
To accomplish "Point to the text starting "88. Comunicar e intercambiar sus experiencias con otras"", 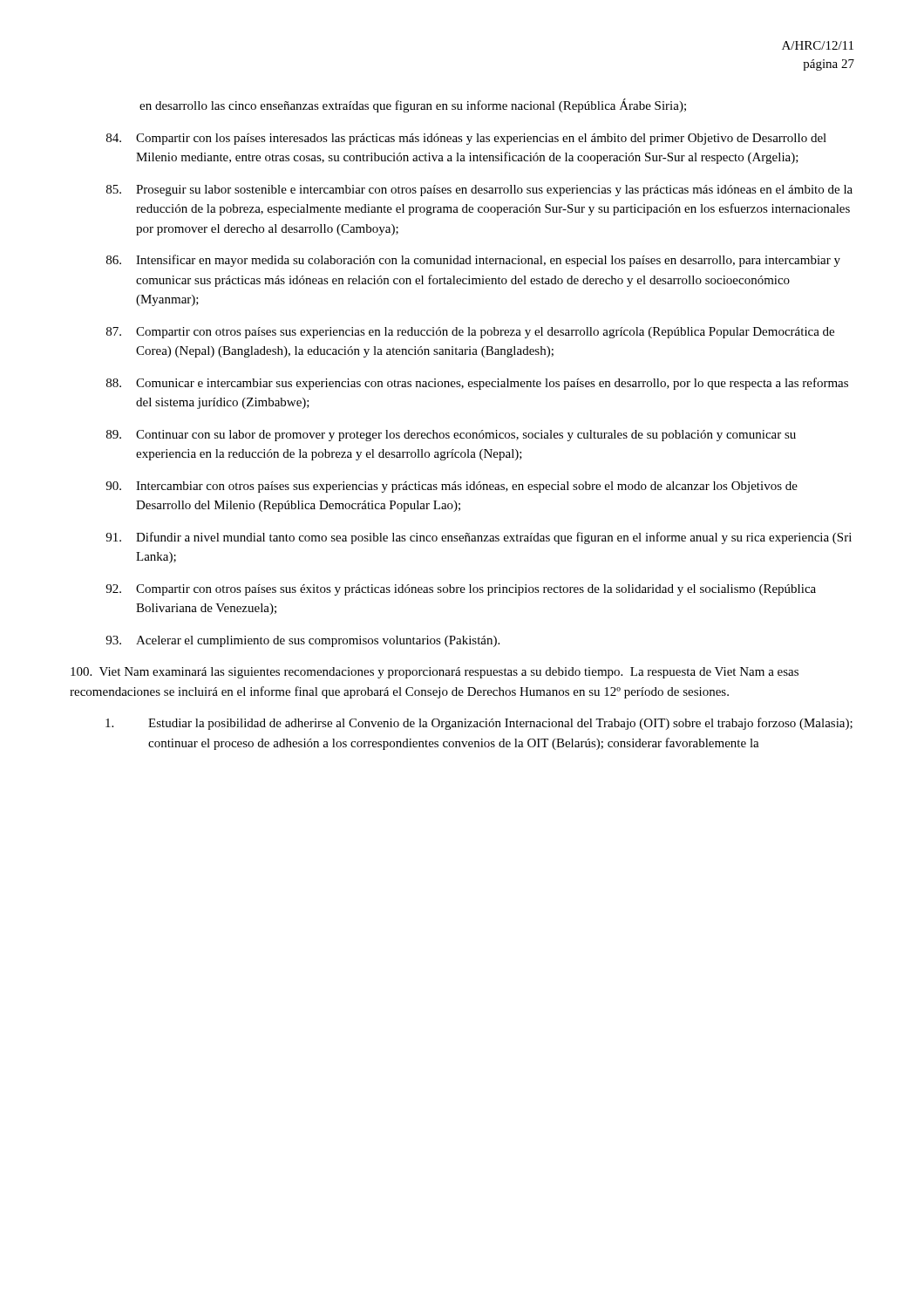I will coord(462,392).
